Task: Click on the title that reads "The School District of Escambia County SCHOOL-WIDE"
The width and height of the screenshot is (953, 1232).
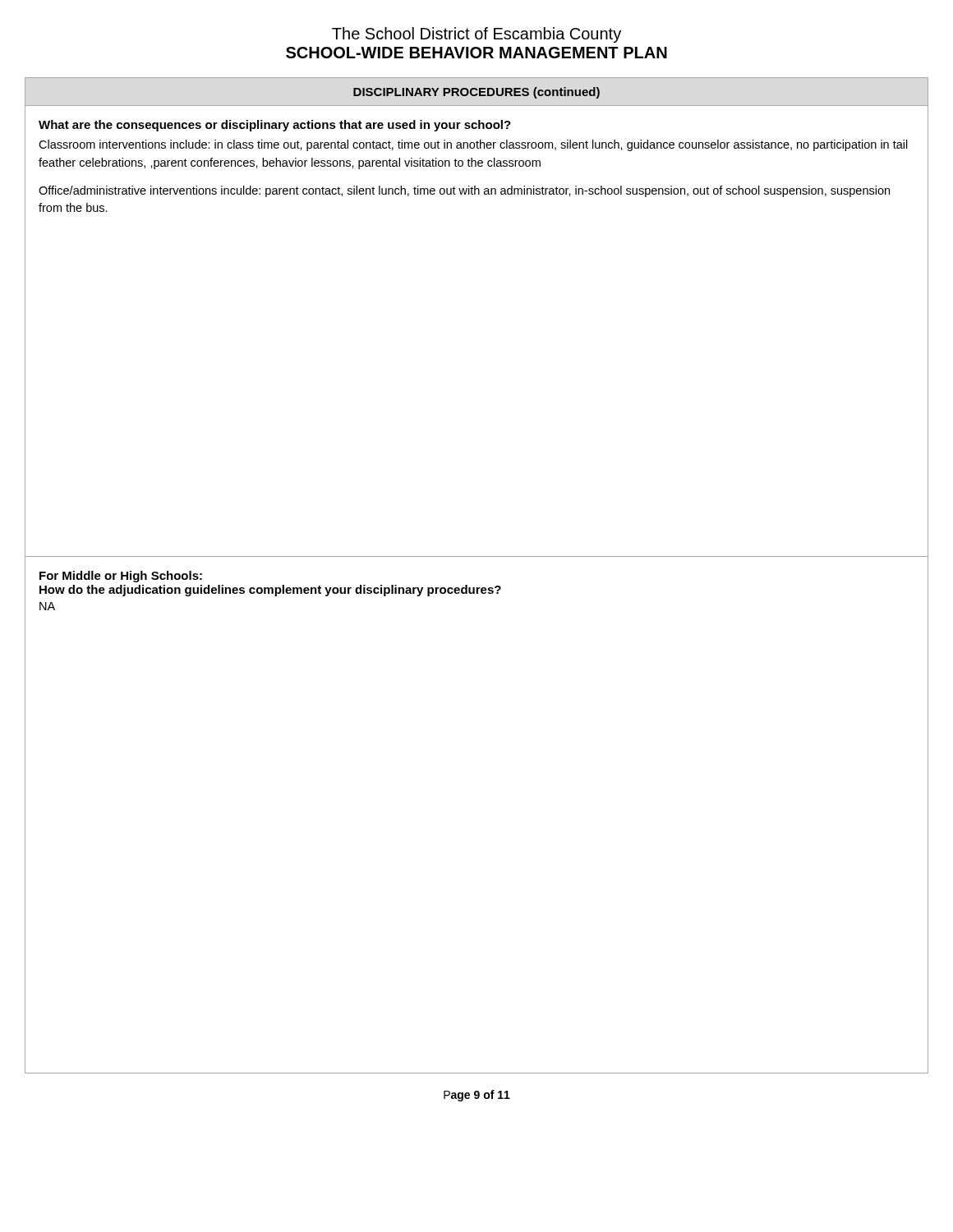Action: point(476,44)
